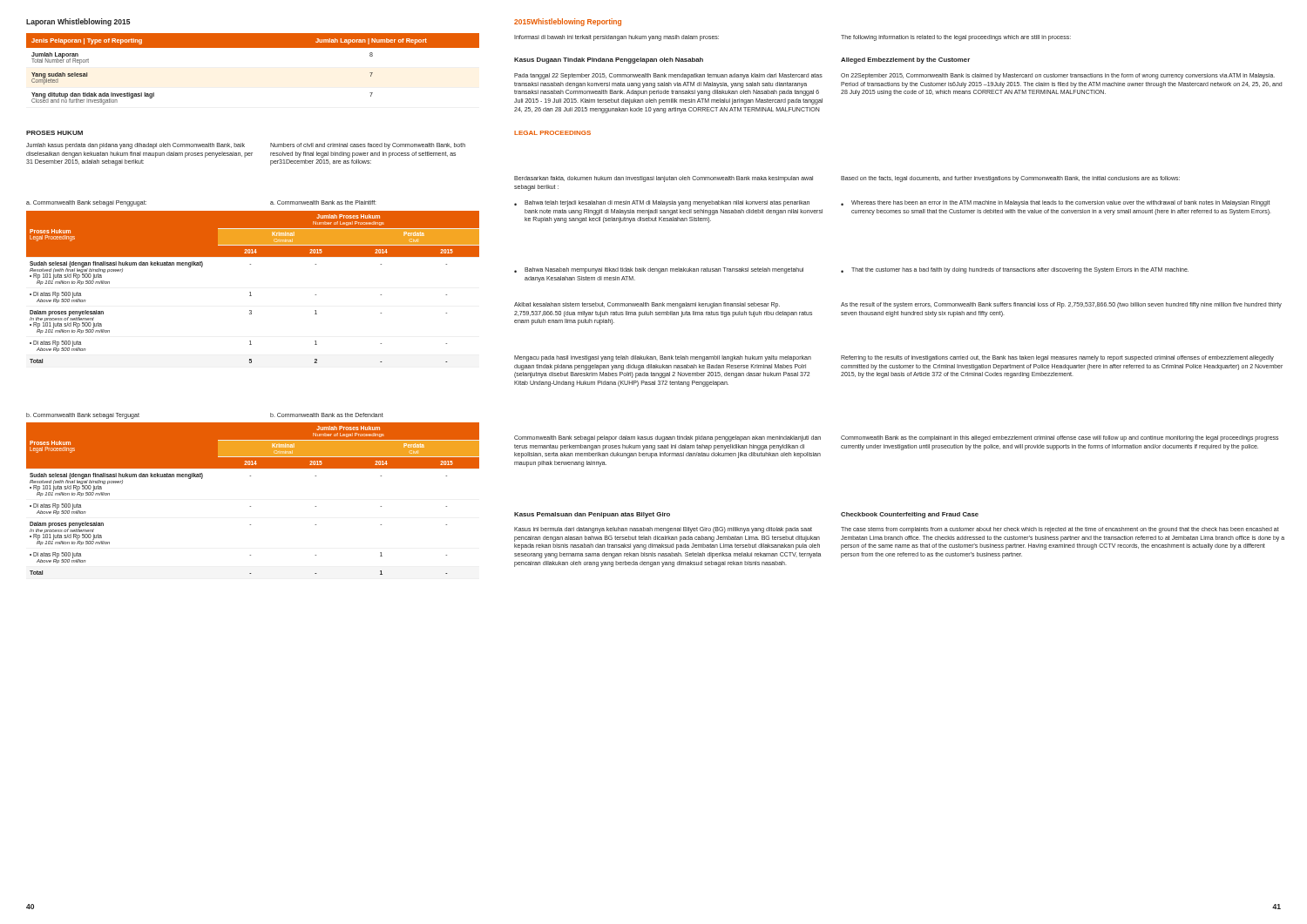Select the element starting "Based on the facts, legal documents, and further"
This screenshot has height=924, width=1307.
(x=1011, y=178)
